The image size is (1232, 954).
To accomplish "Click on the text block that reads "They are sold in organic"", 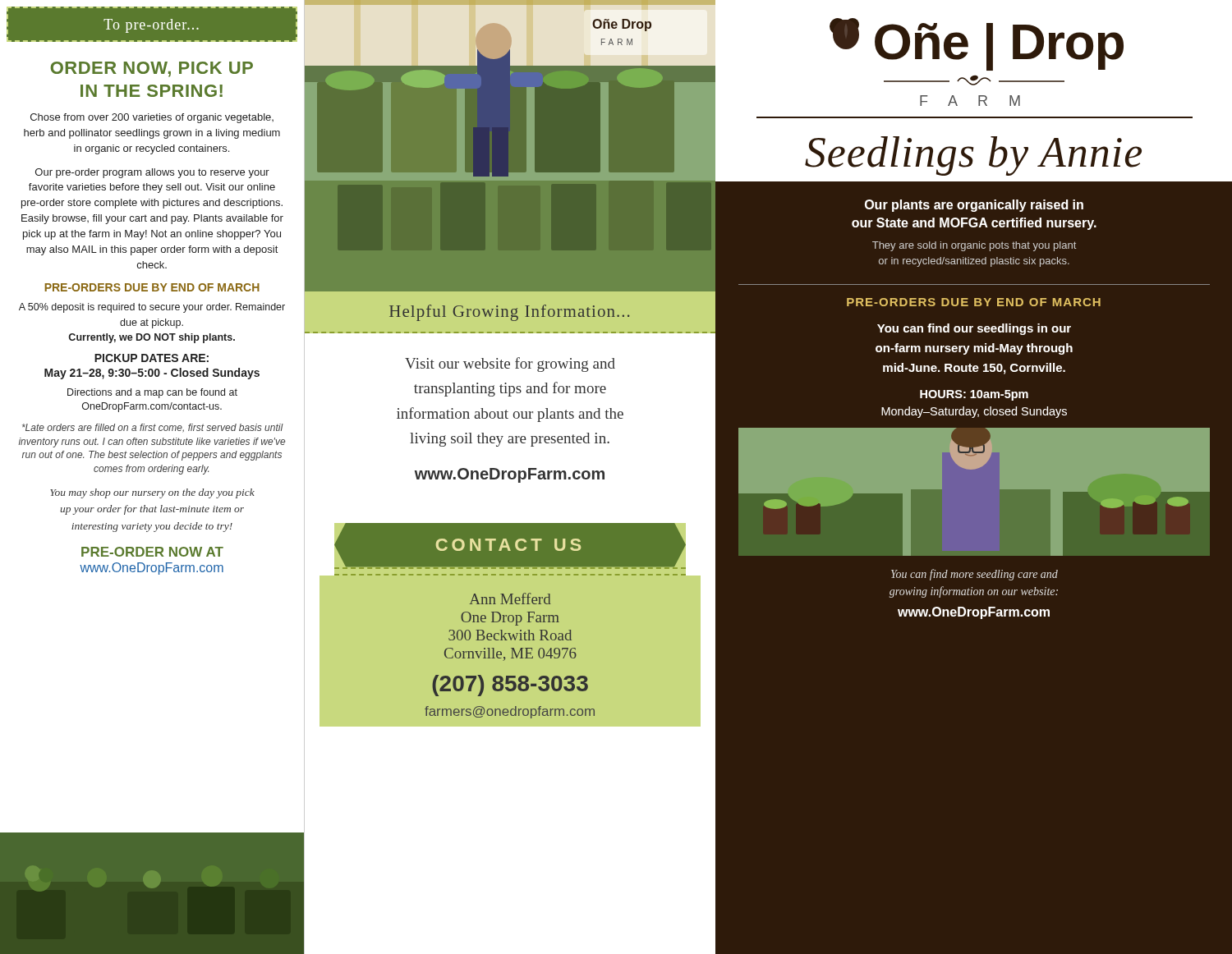I will pyautogui.click(x=974, y=253).
